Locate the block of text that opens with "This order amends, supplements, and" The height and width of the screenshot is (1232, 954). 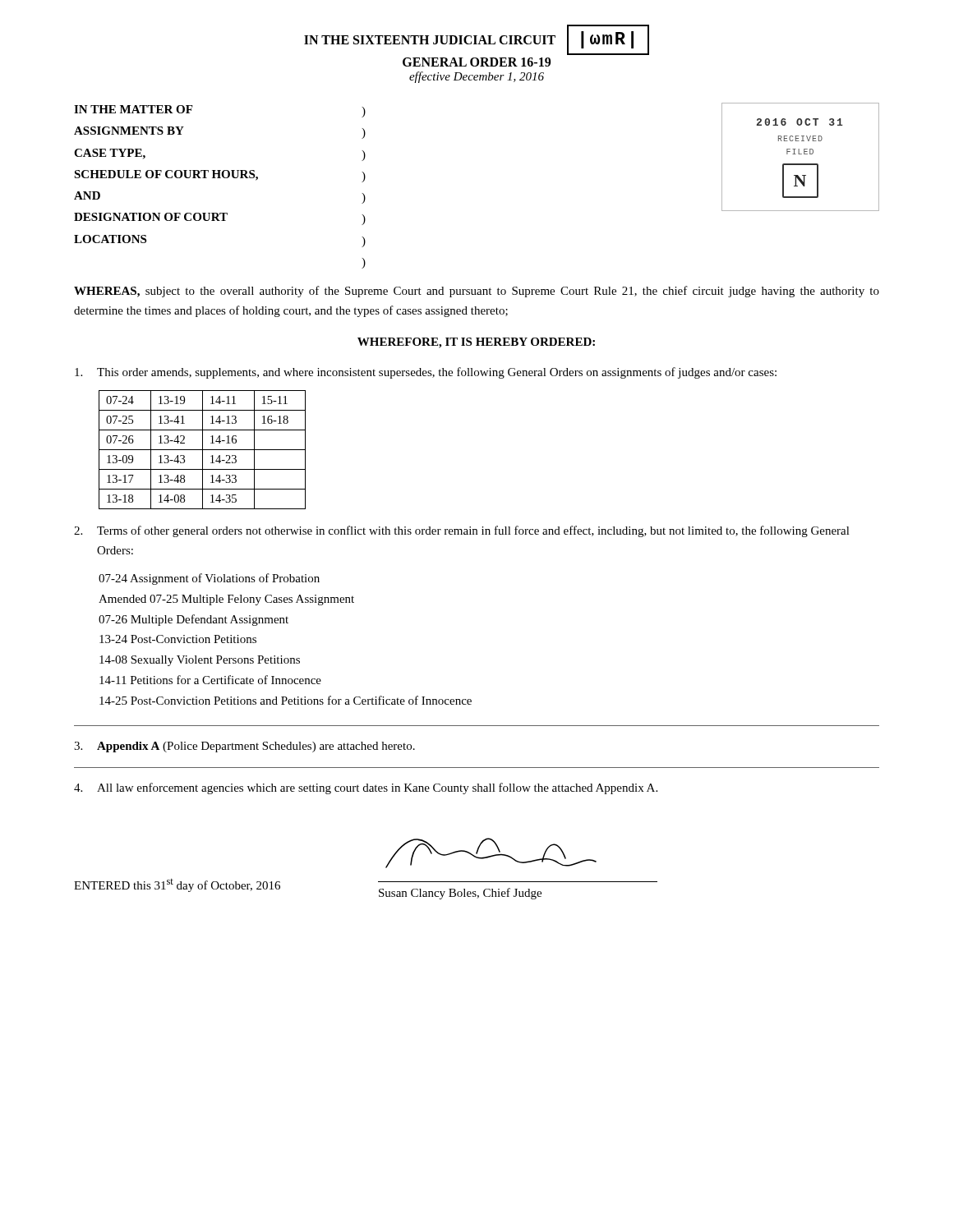[x=426, y=372]
